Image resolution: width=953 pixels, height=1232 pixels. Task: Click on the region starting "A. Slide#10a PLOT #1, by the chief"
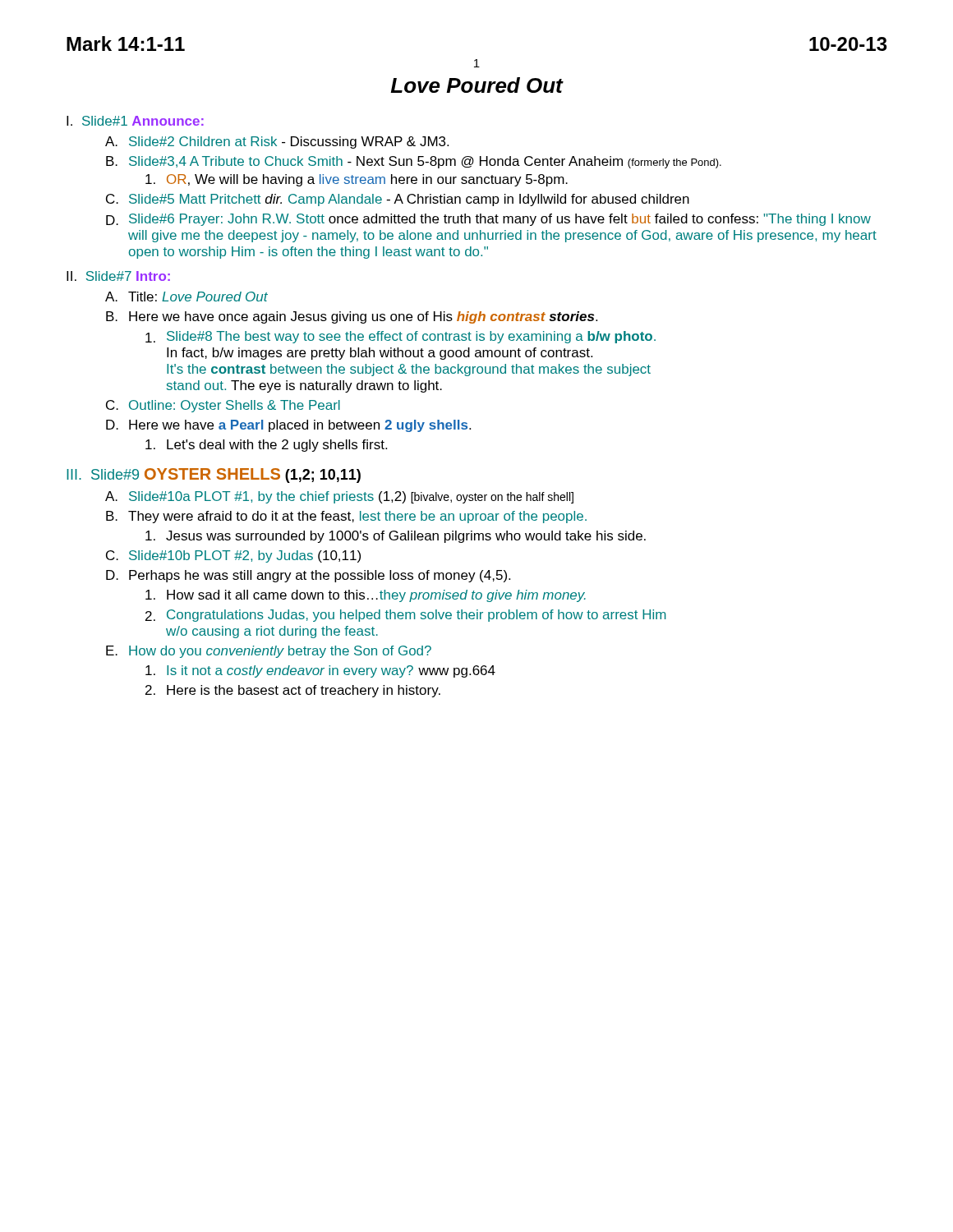tap(340, 497)
